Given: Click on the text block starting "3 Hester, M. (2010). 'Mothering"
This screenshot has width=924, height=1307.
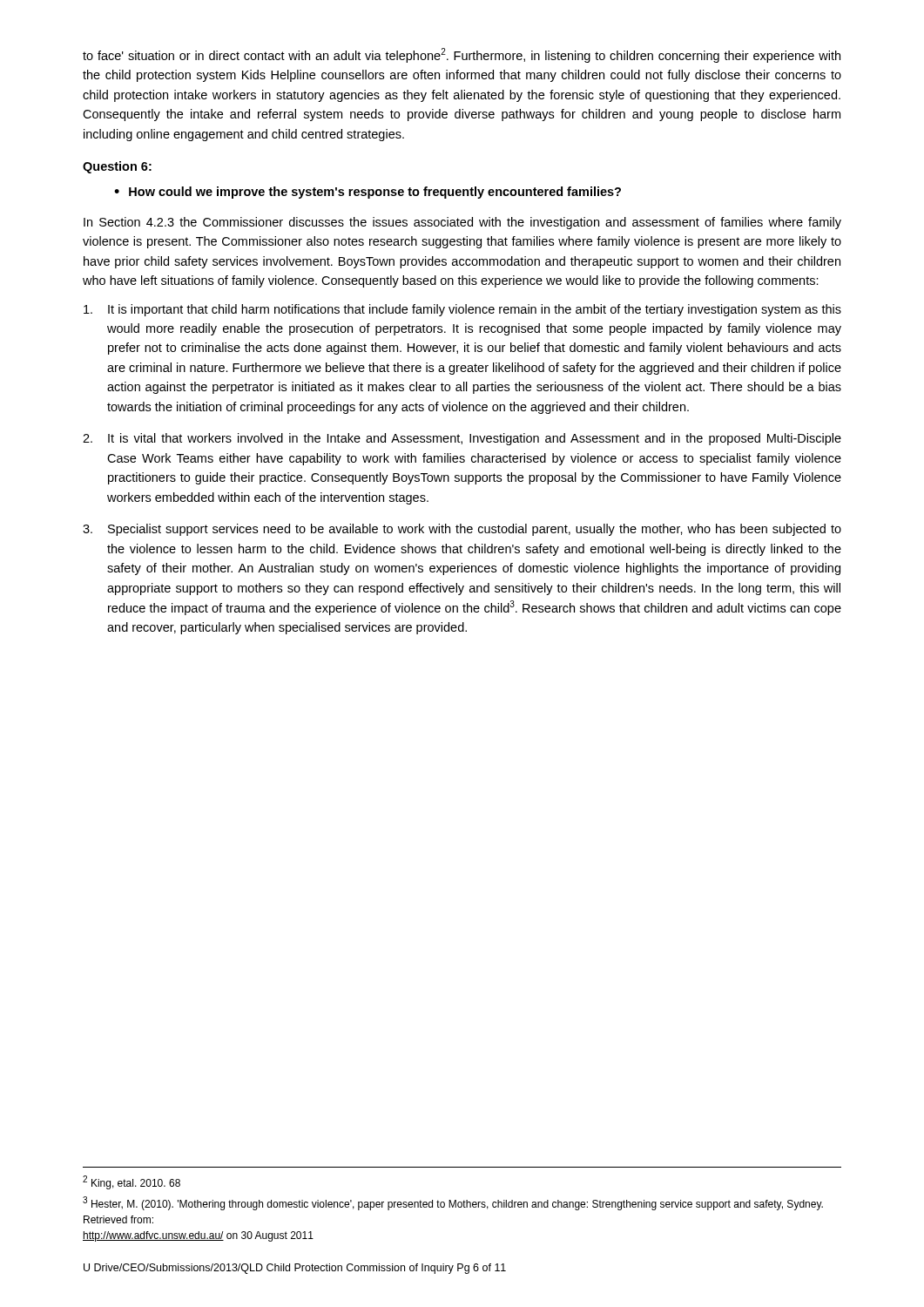Looking at the screenshot, I should (x=453, y=1203).
